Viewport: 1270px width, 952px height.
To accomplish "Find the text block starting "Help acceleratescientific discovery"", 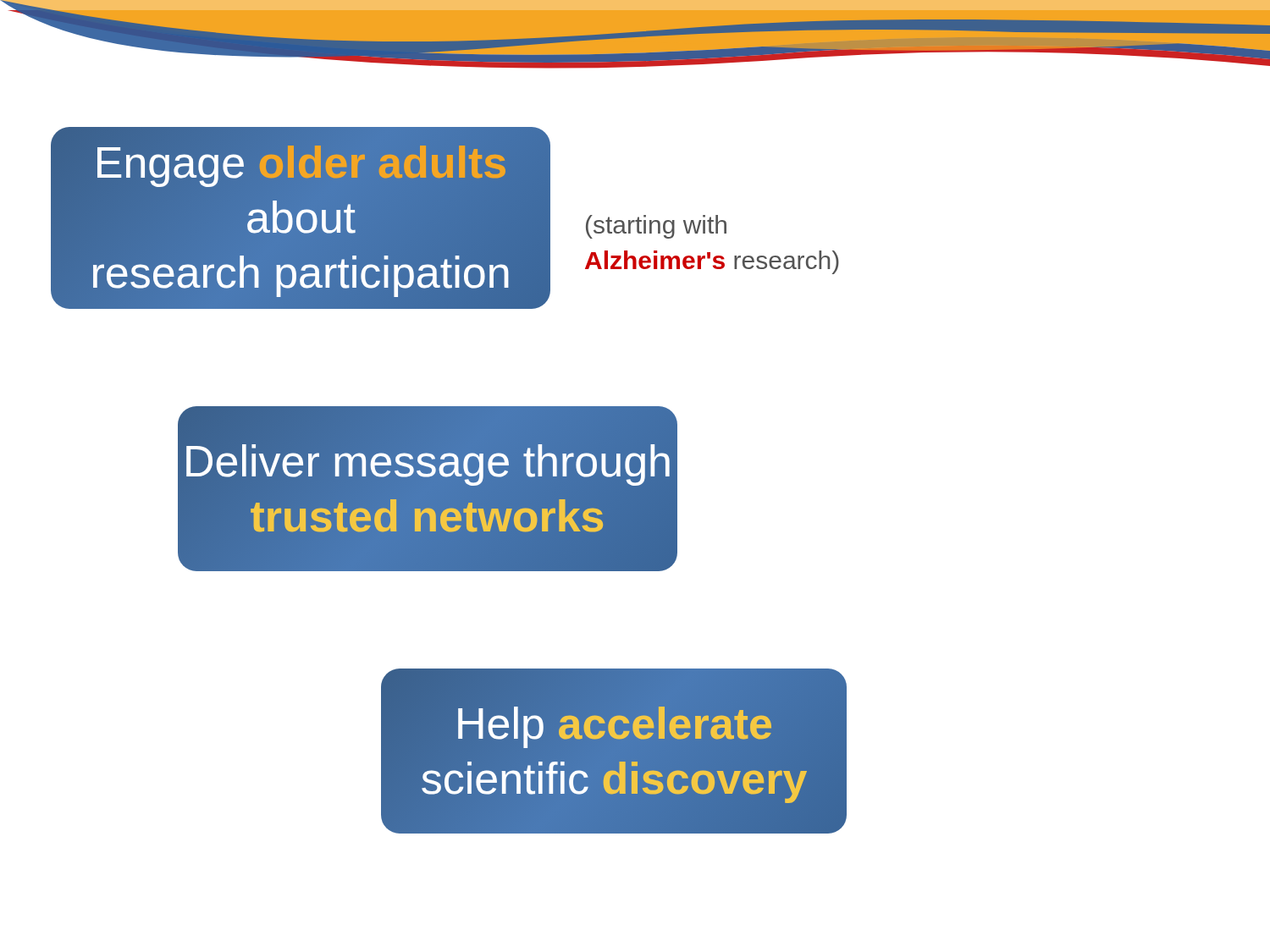I will coord(614,751).
